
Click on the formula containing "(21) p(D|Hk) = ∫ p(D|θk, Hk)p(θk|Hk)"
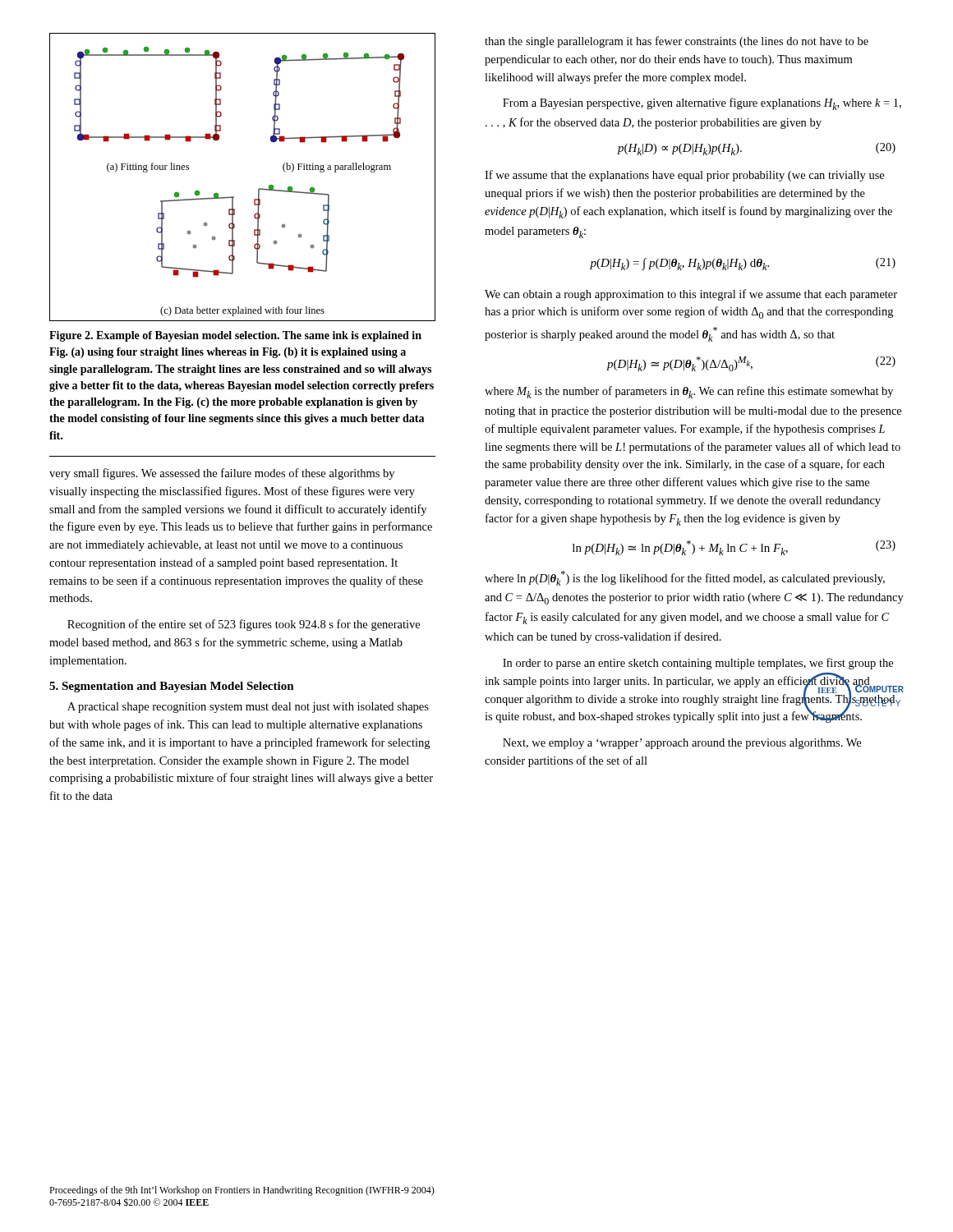tap(747, 262)
